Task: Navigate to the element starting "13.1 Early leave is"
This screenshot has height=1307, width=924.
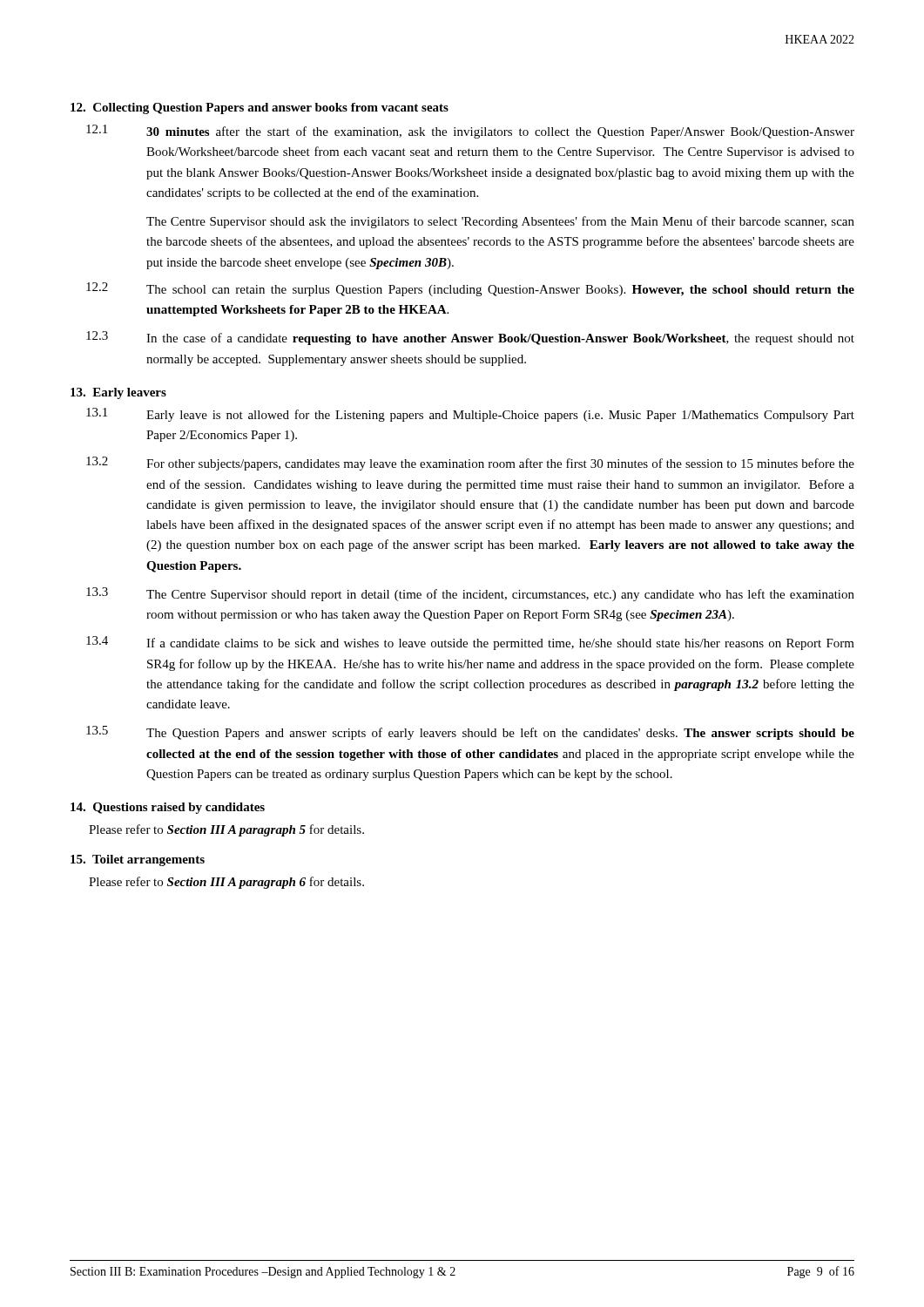Action: coord(462,425)
